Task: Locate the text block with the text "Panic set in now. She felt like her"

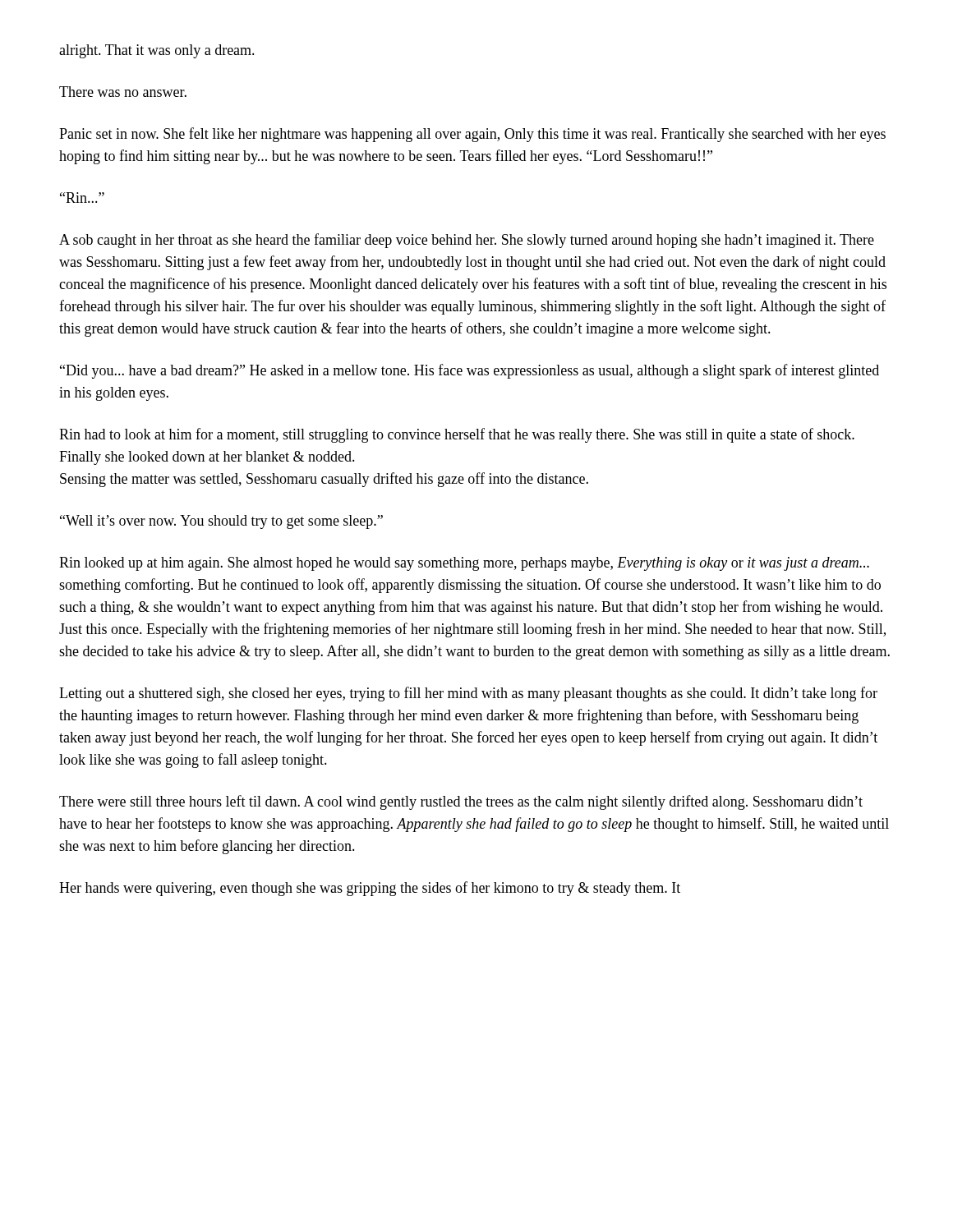Action: pyautogui.click(x=473, y=145)
